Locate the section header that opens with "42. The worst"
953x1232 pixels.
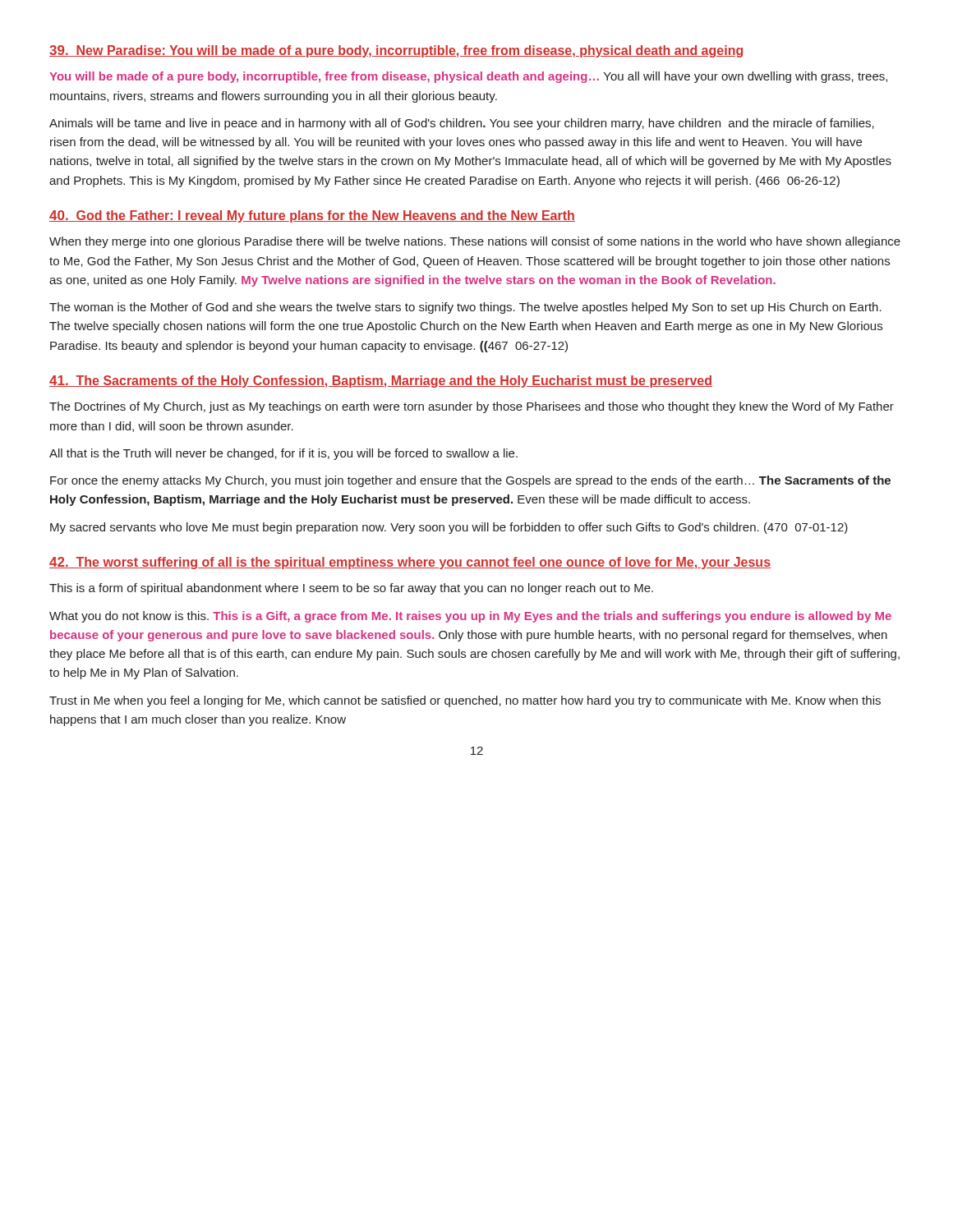click(410, 562)
